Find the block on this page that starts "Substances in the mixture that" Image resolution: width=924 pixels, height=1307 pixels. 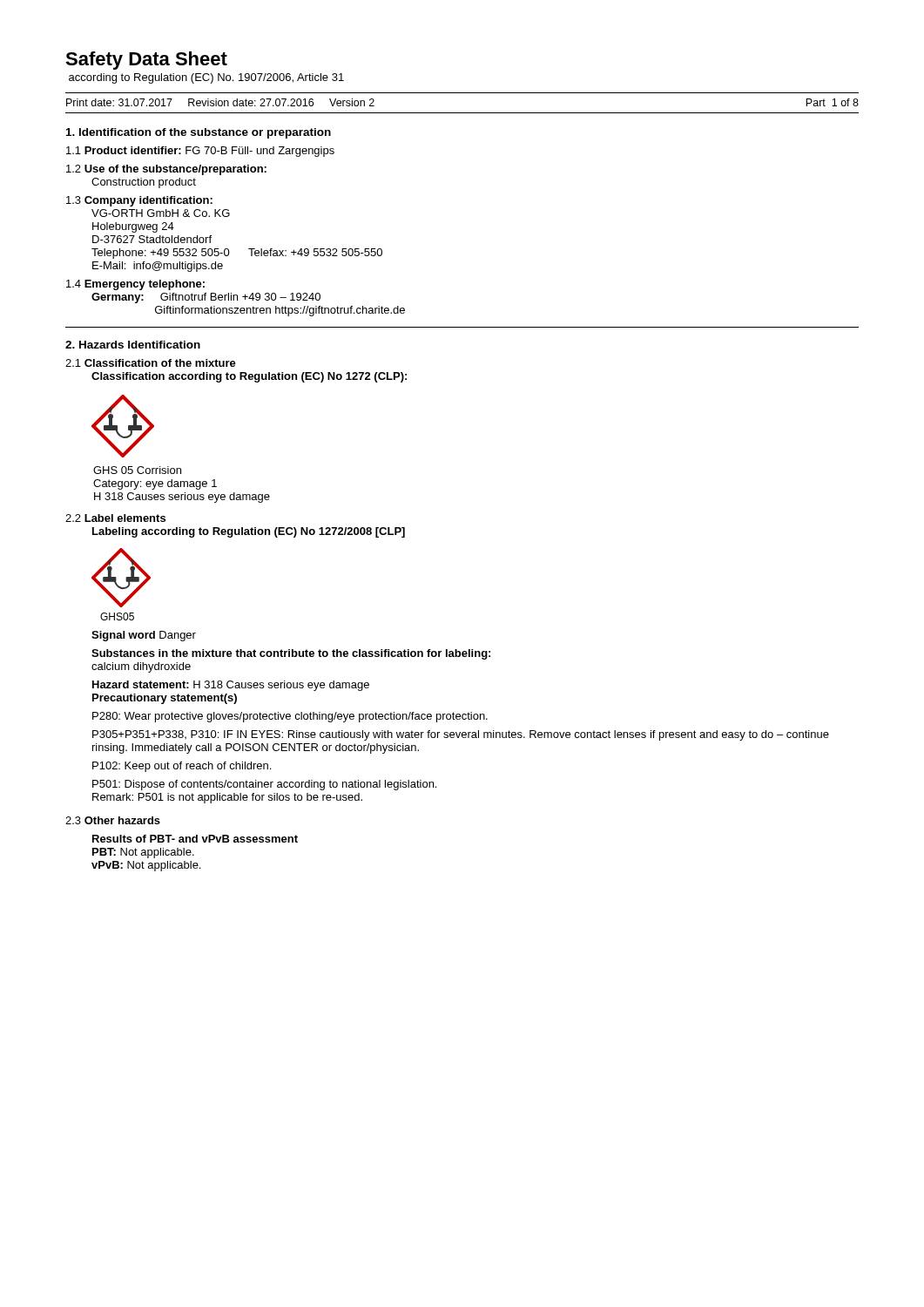click(292, 660)
